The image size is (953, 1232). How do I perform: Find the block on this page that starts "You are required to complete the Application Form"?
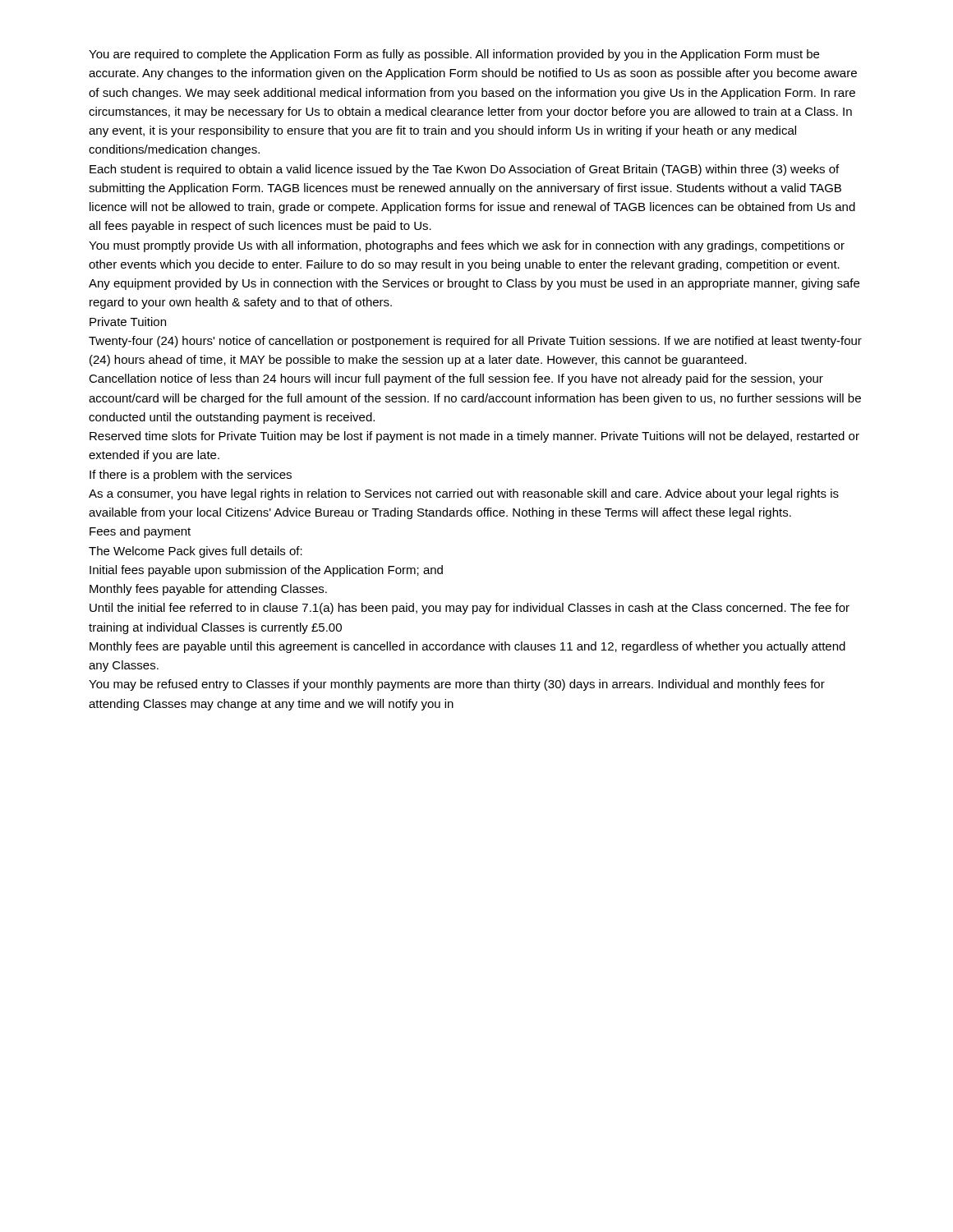pos(476,102)
